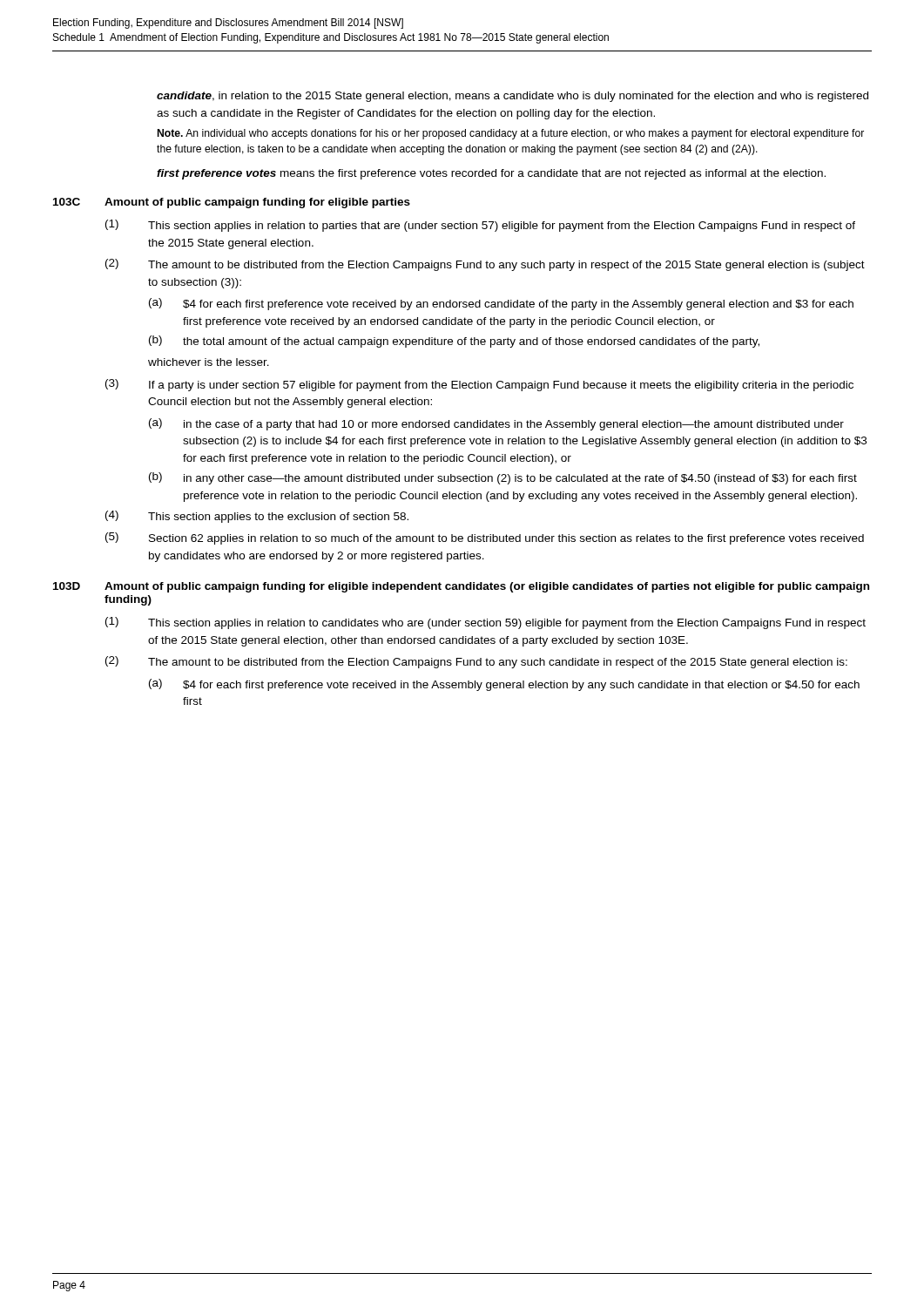Locate the text block that says "candidate, in relation to the"
Screen dimensions: 1307x924
tap(514, 134)
